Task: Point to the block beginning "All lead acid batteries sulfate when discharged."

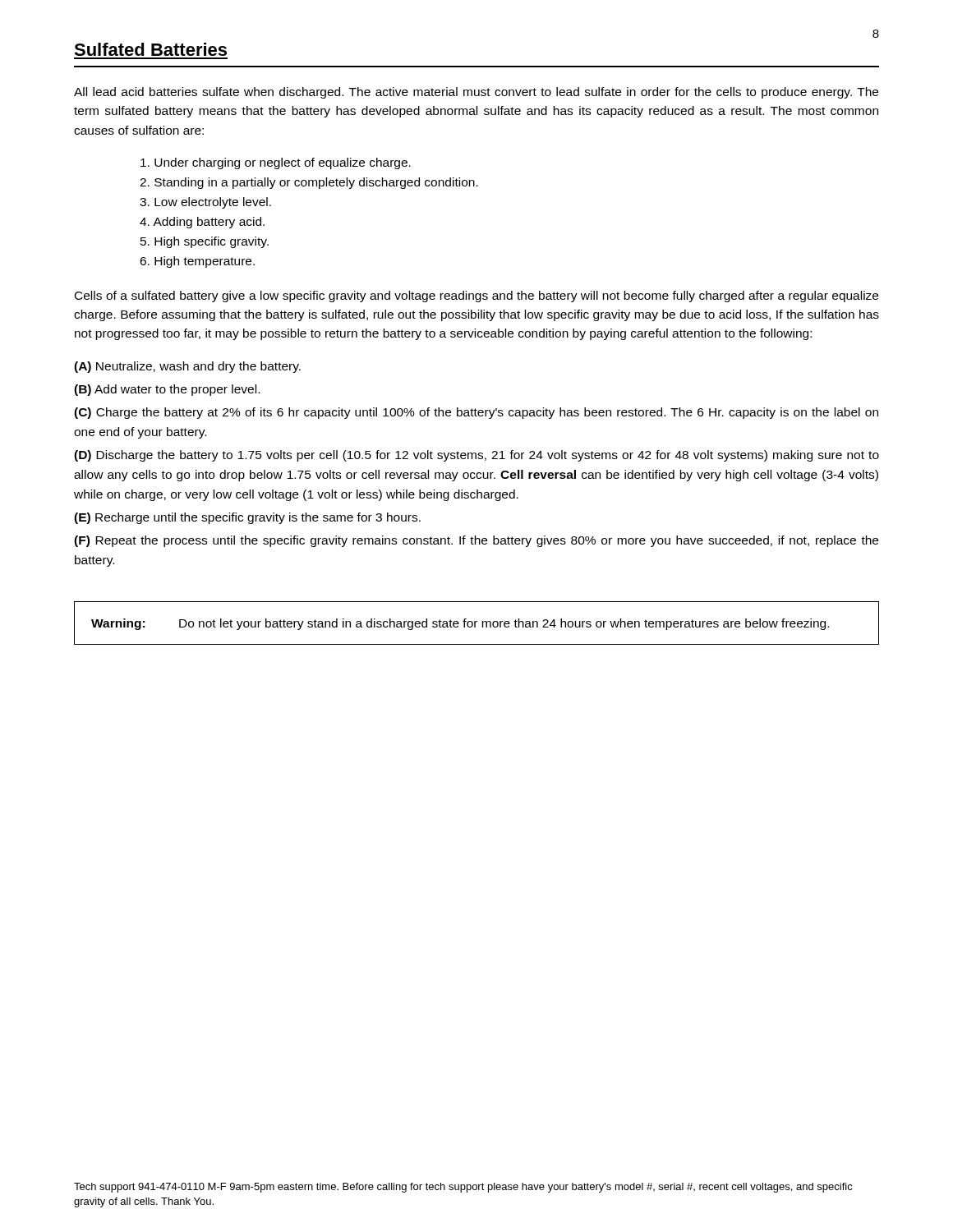Action: pos(476,111)
